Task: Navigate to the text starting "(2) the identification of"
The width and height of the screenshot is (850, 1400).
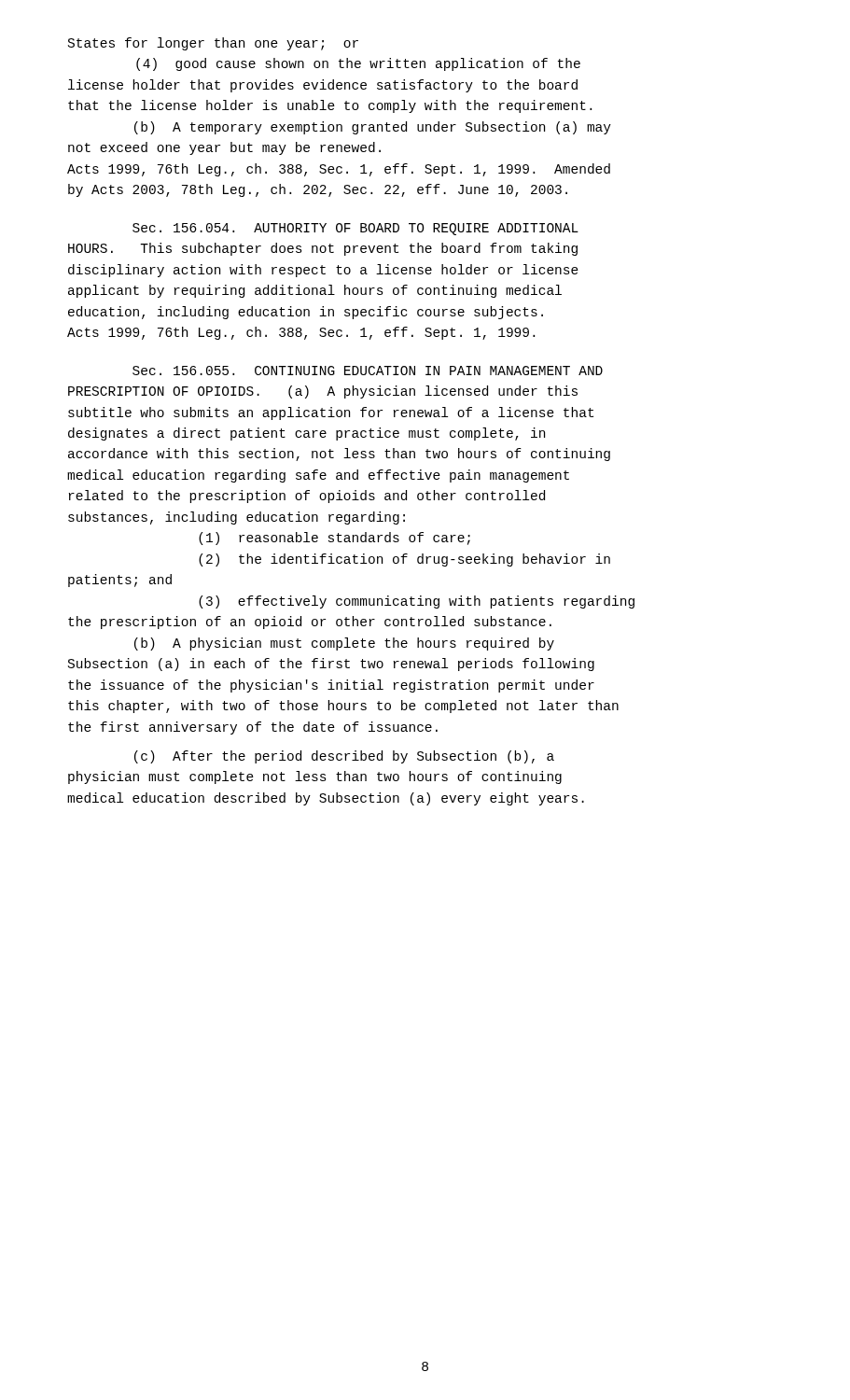Action: pos(425,570)
